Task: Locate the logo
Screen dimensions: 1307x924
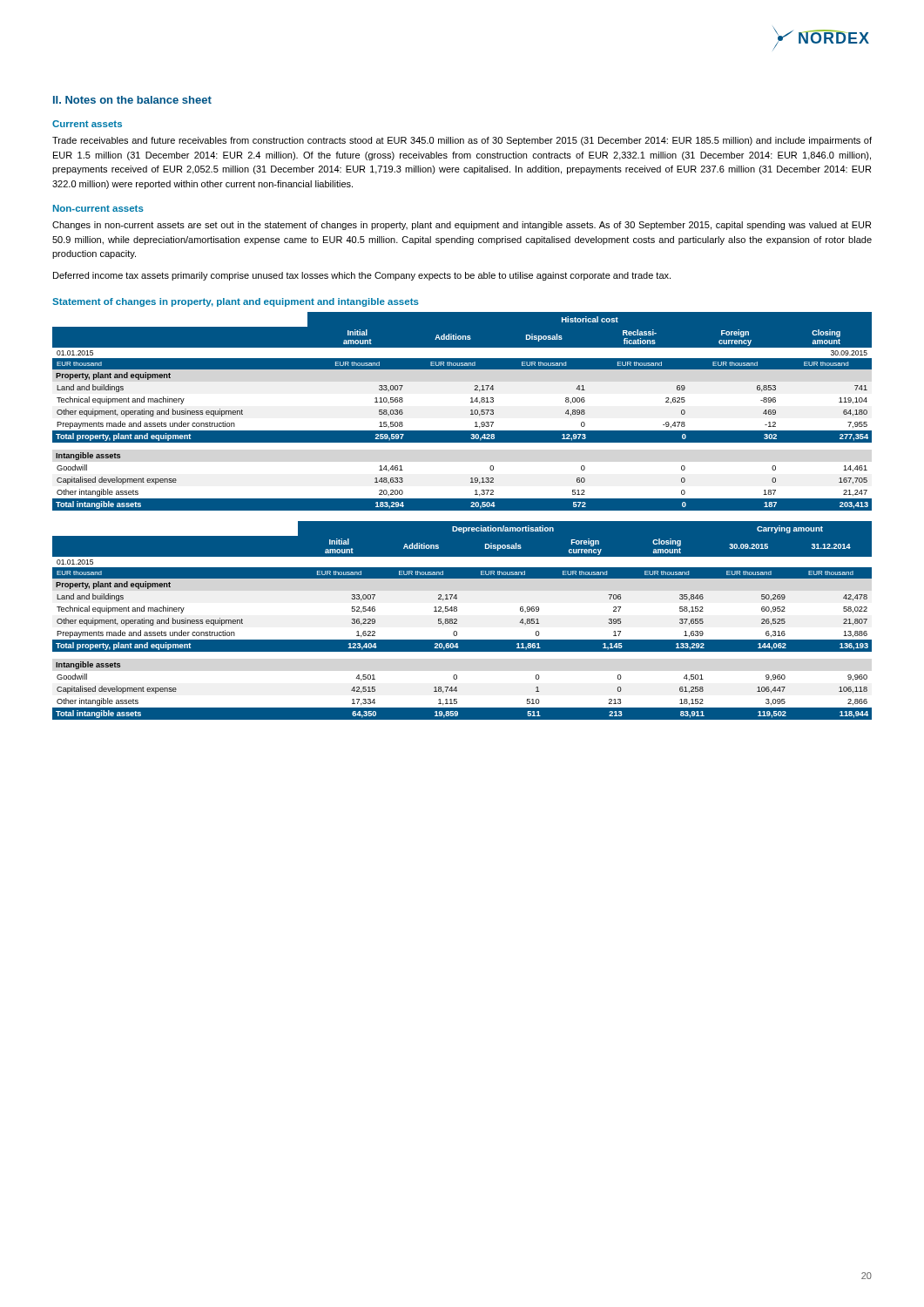Action: (x=822, y=40)
